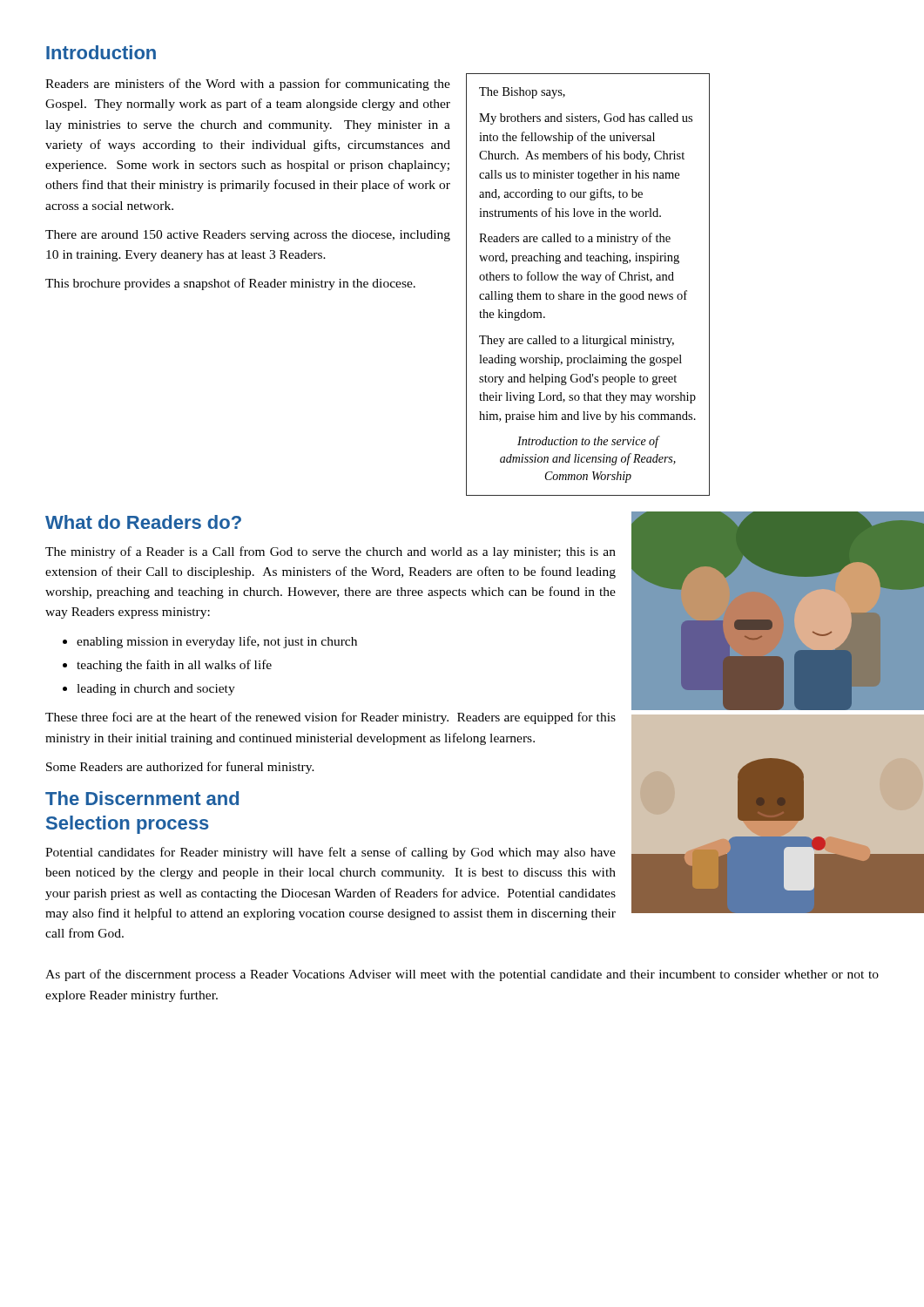
Task: Locate the text "leading in church and society"
Action: click(x=156, y=688)
